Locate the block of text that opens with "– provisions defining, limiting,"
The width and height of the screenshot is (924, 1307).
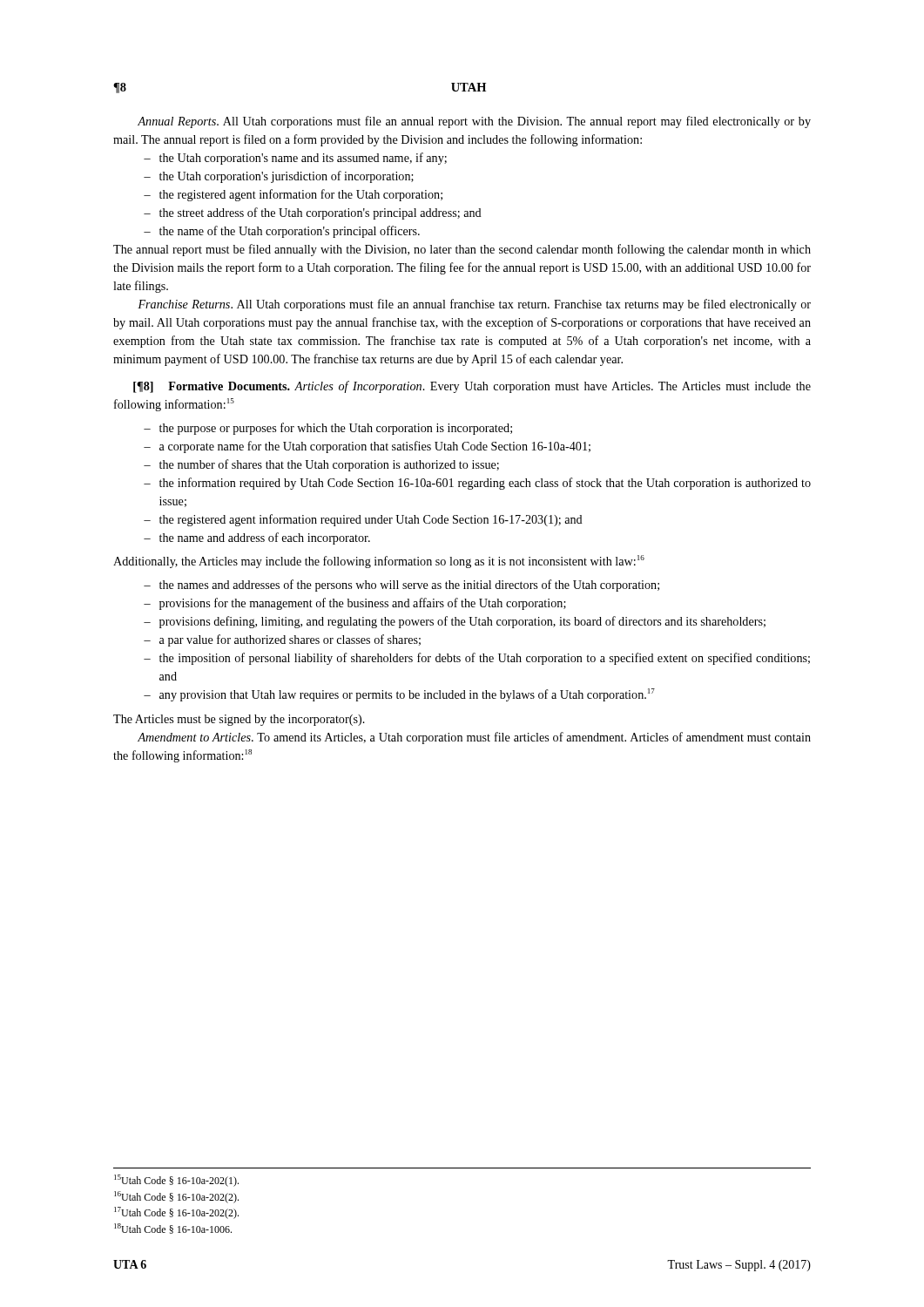point(477,622)
